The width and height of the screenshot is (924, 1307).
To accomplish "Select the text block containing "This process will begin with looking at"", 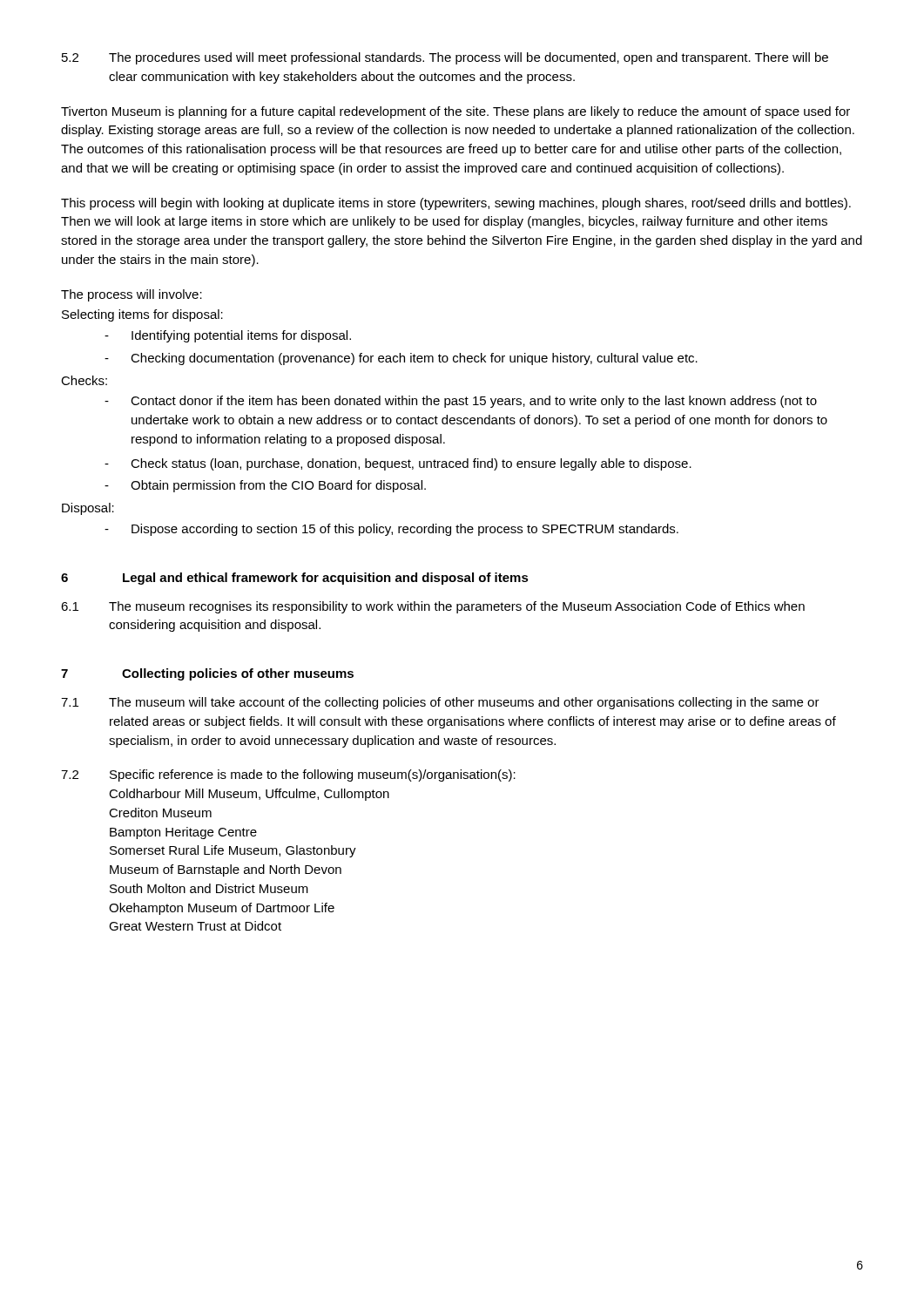I will pos(462,231).
